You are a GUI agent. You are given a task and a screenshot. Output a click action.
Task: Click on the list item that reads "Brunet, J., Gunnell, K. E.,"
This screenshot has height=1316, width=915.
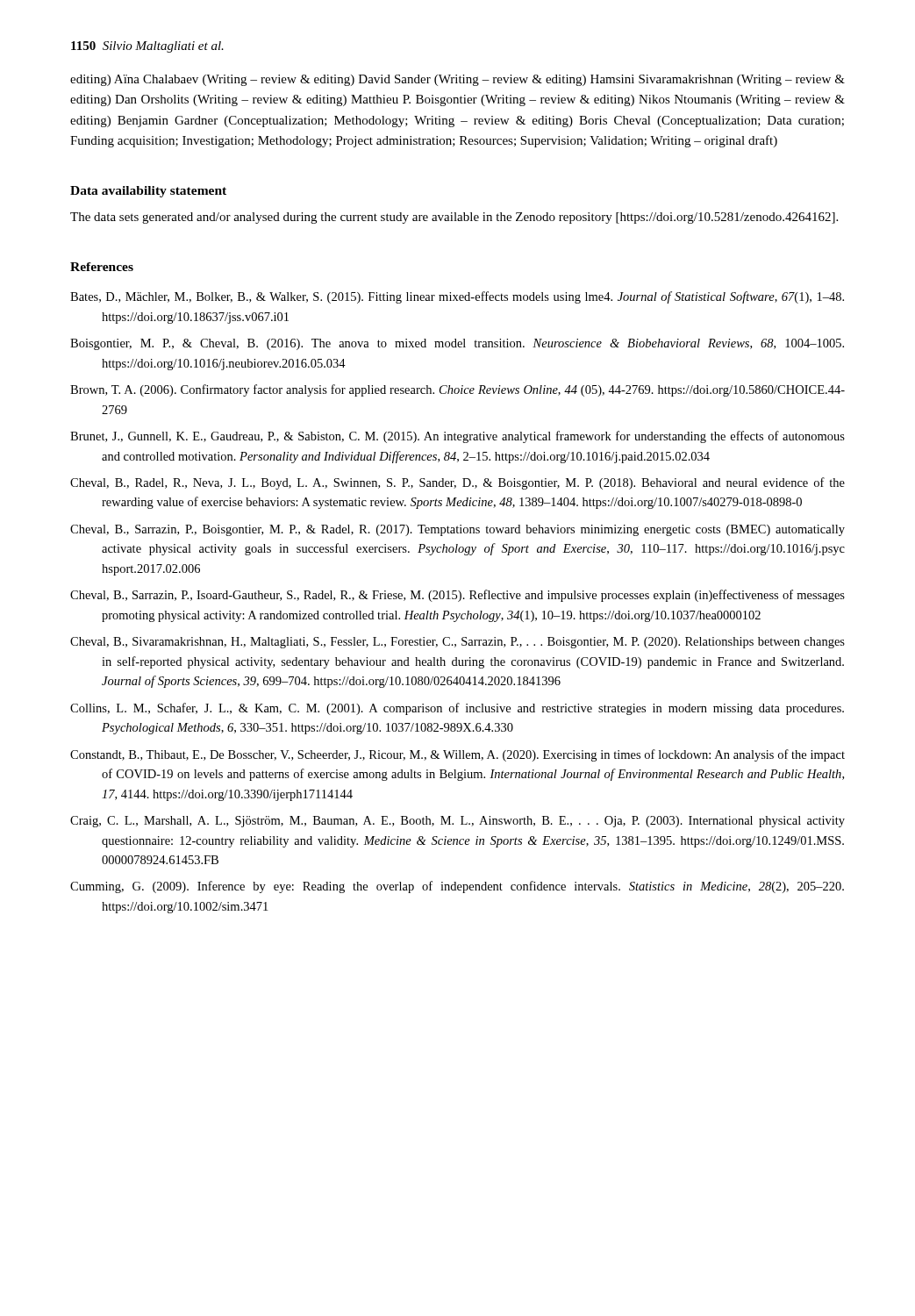point(458,446)
